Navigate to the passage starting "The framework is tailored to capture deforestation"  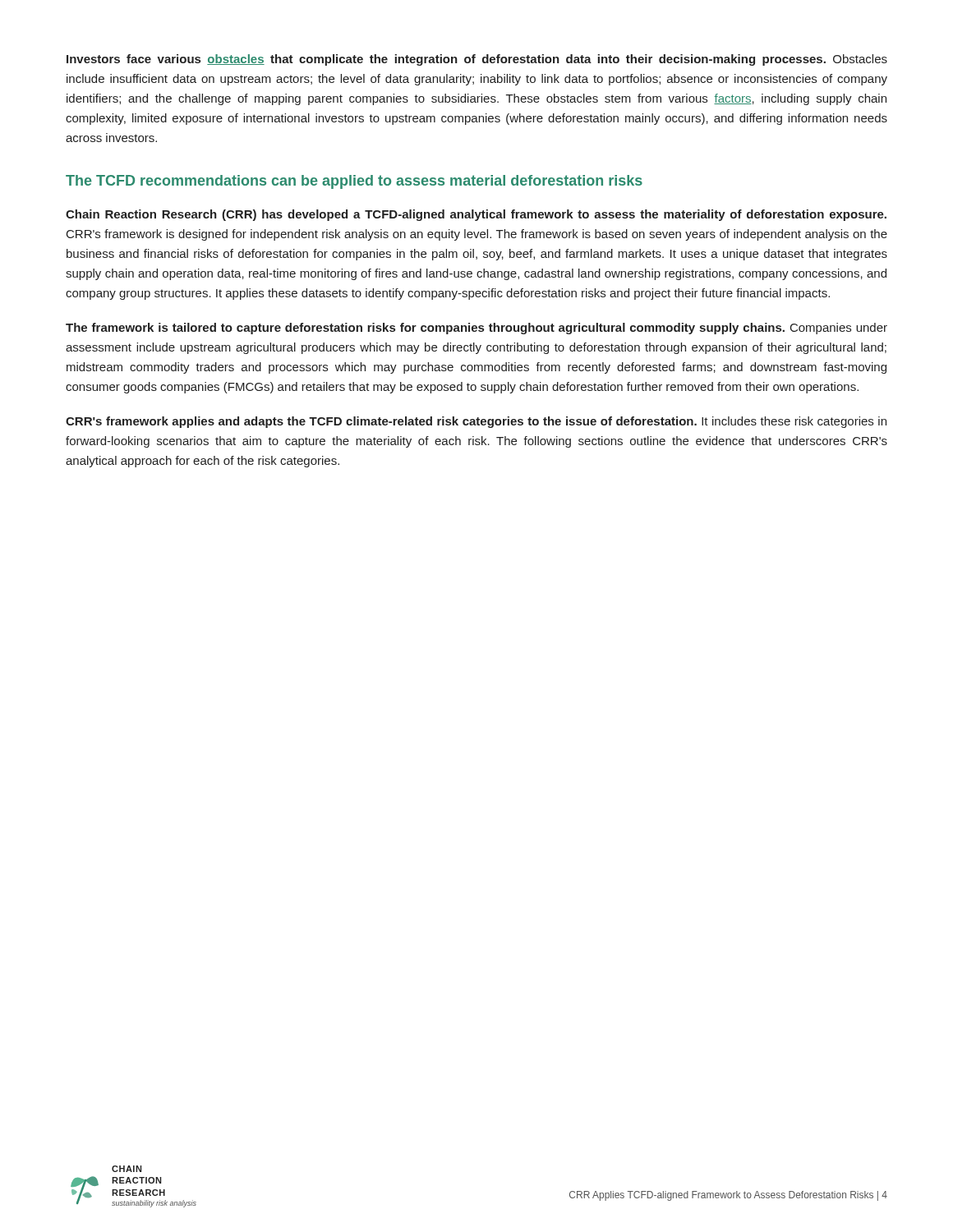click(476, 357)
